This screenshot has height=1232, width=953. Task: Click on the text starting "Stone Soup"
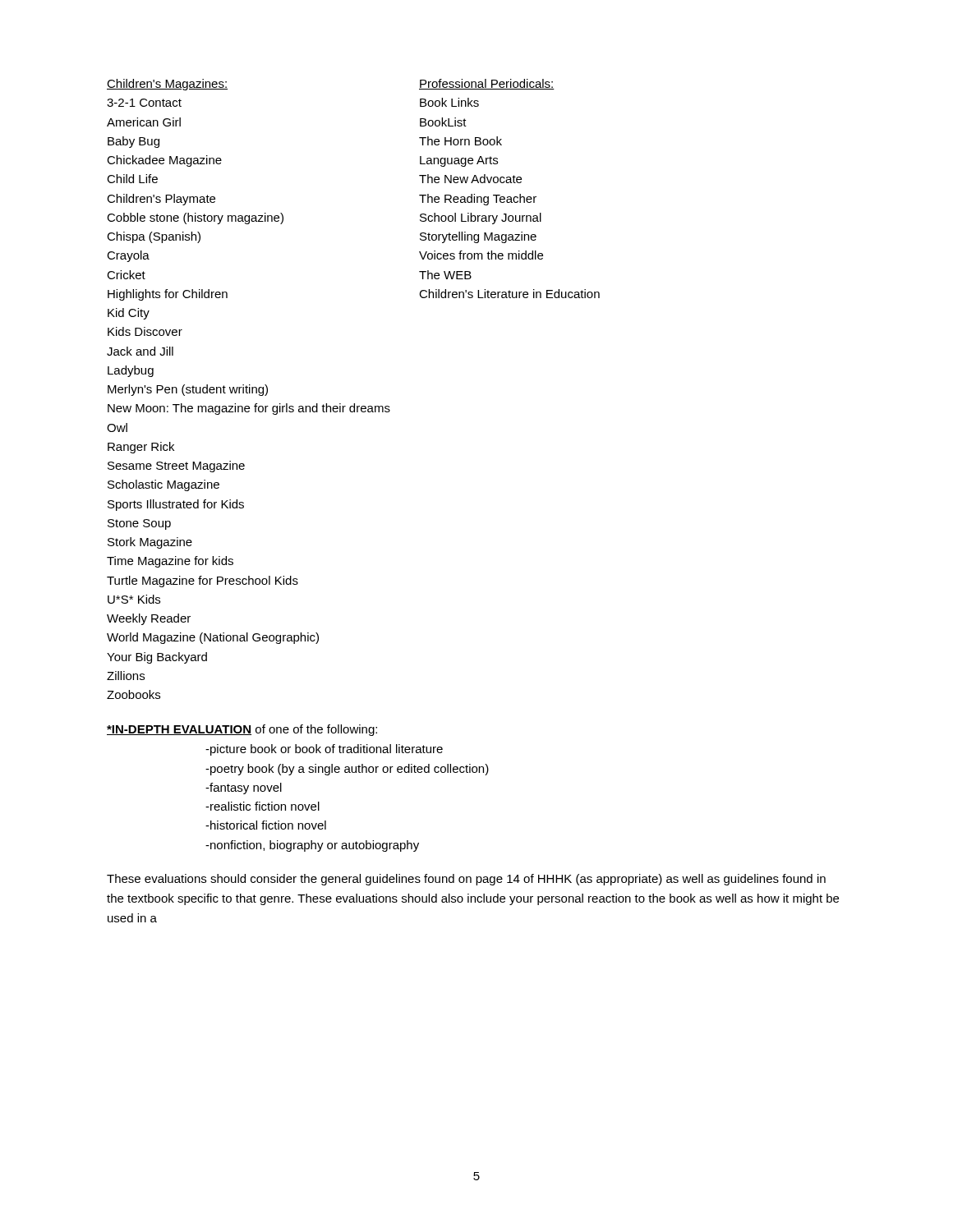point(139,523)
